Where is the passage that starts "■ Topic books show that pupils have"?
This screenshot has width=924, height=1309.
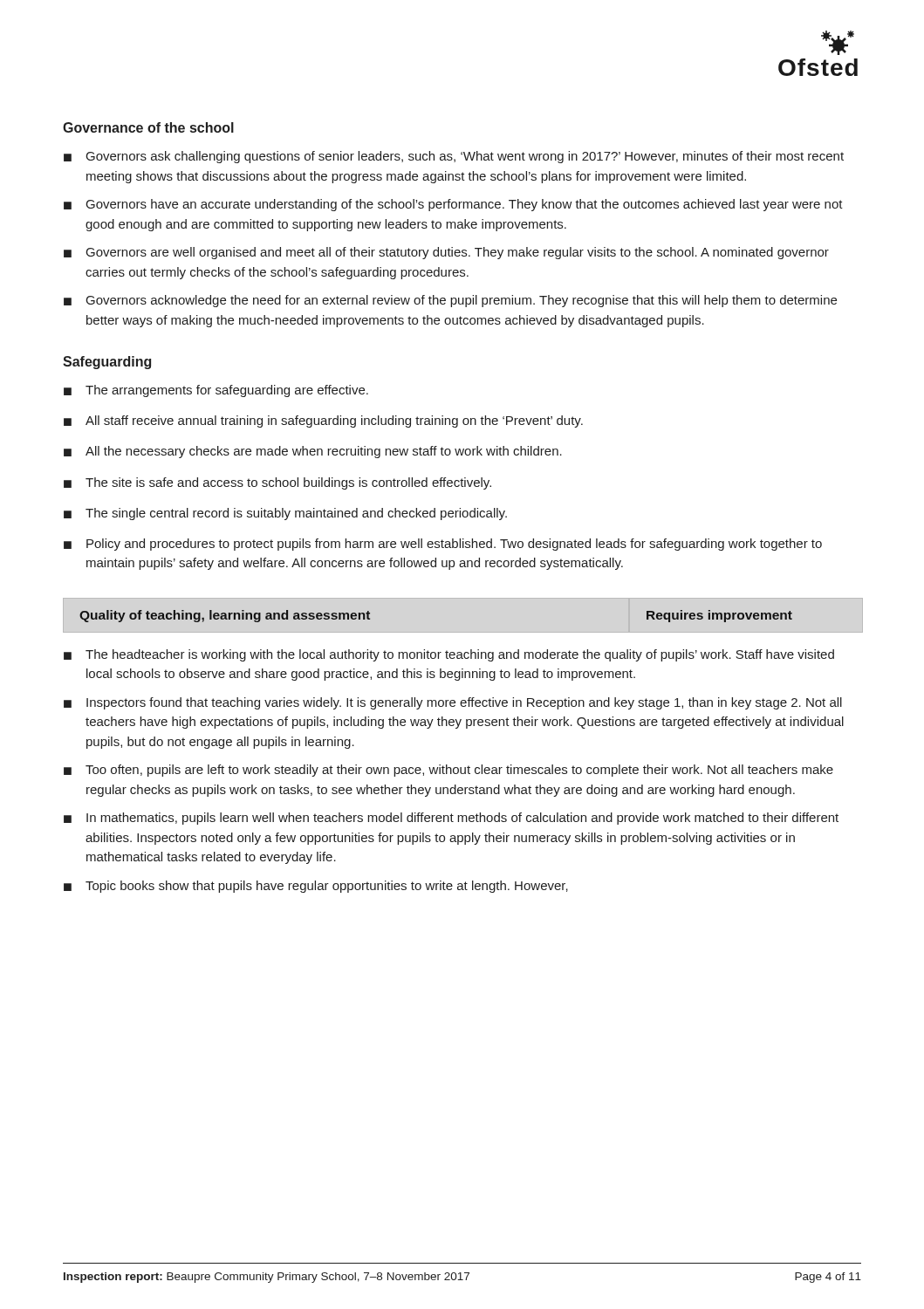462,887
